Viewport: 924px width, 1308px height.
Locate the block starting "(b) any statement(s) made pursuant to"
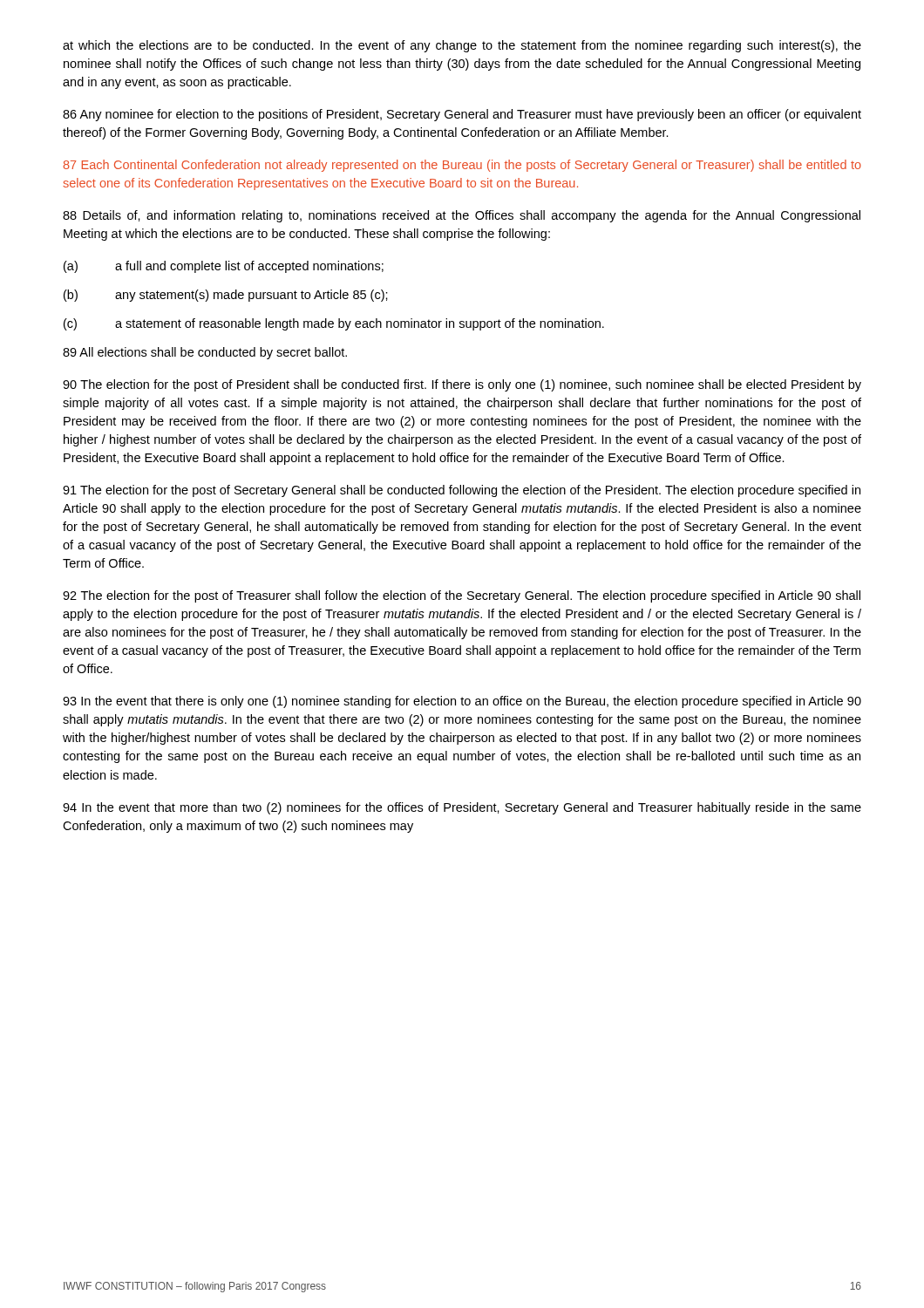[x=226, y=296]
